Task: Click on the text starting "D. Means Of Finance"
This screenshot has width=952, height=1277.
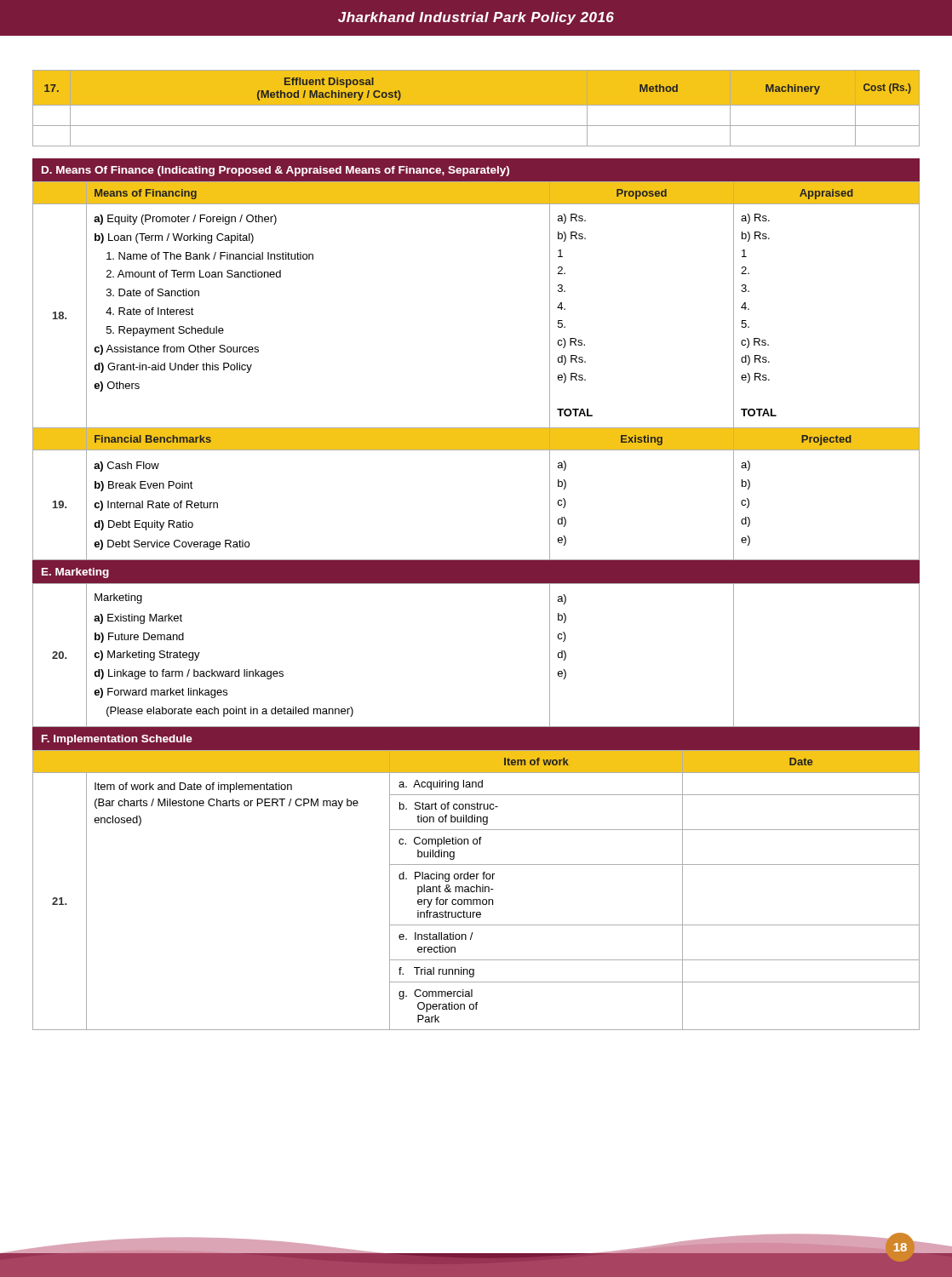Action: 275,170
